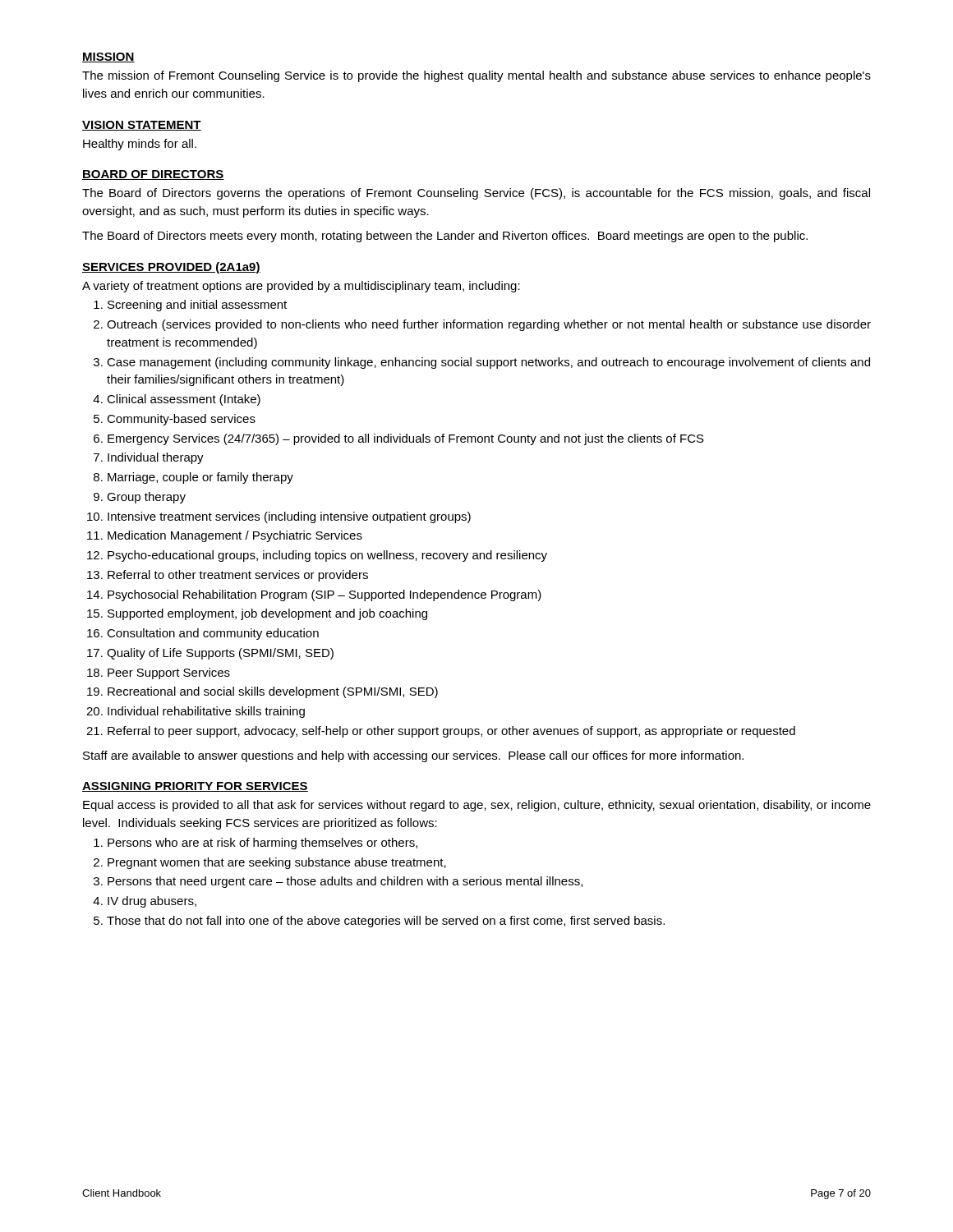
Task: Click on the region starting "Case management (including community linkage, enhancing"
Action: [489, 370]
